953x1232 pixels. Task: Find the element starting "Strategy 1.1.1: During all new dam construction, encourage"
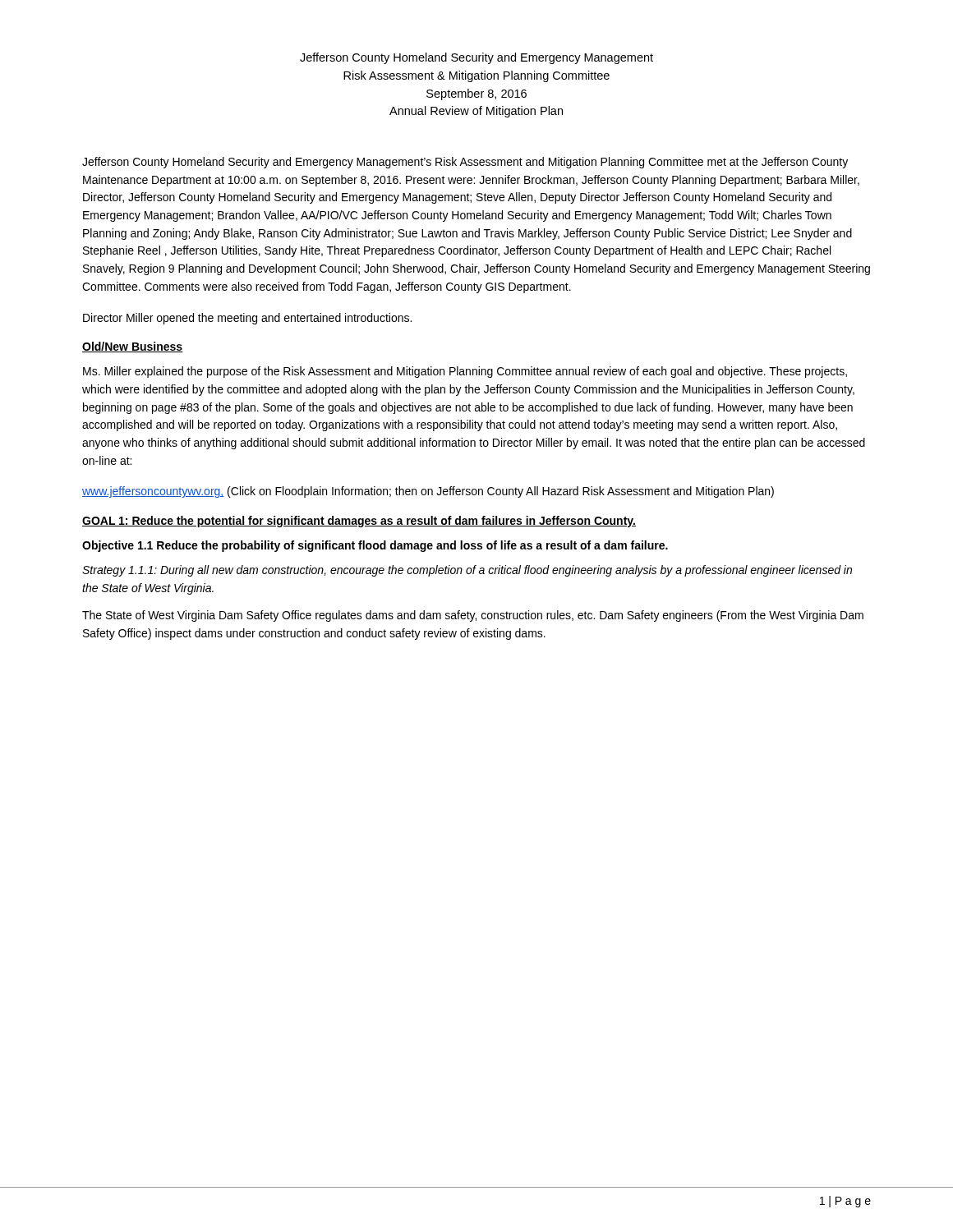pos(467,579)
